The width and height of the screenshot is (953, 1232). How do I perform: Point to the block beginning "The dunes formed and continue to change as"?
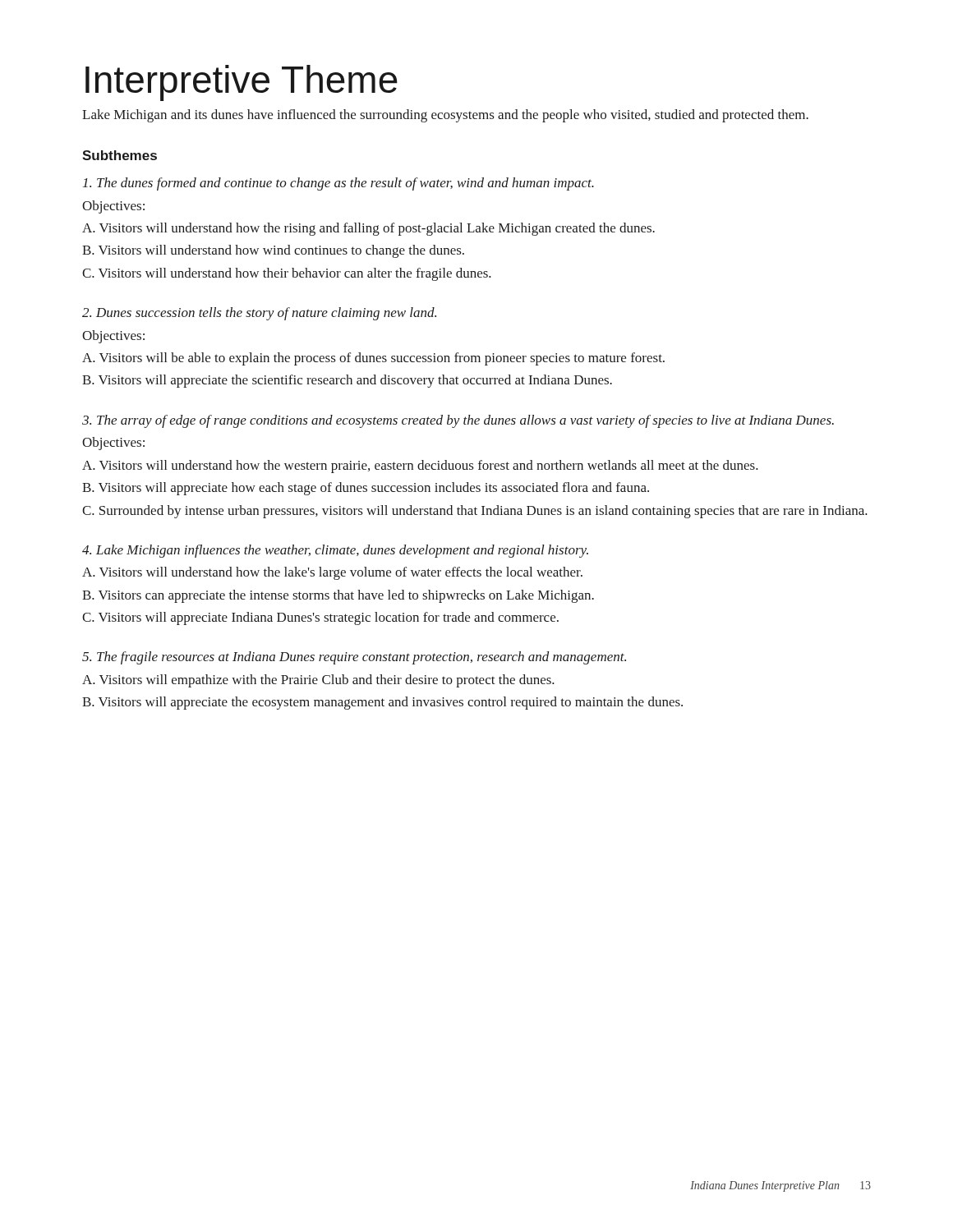point(476,183)
